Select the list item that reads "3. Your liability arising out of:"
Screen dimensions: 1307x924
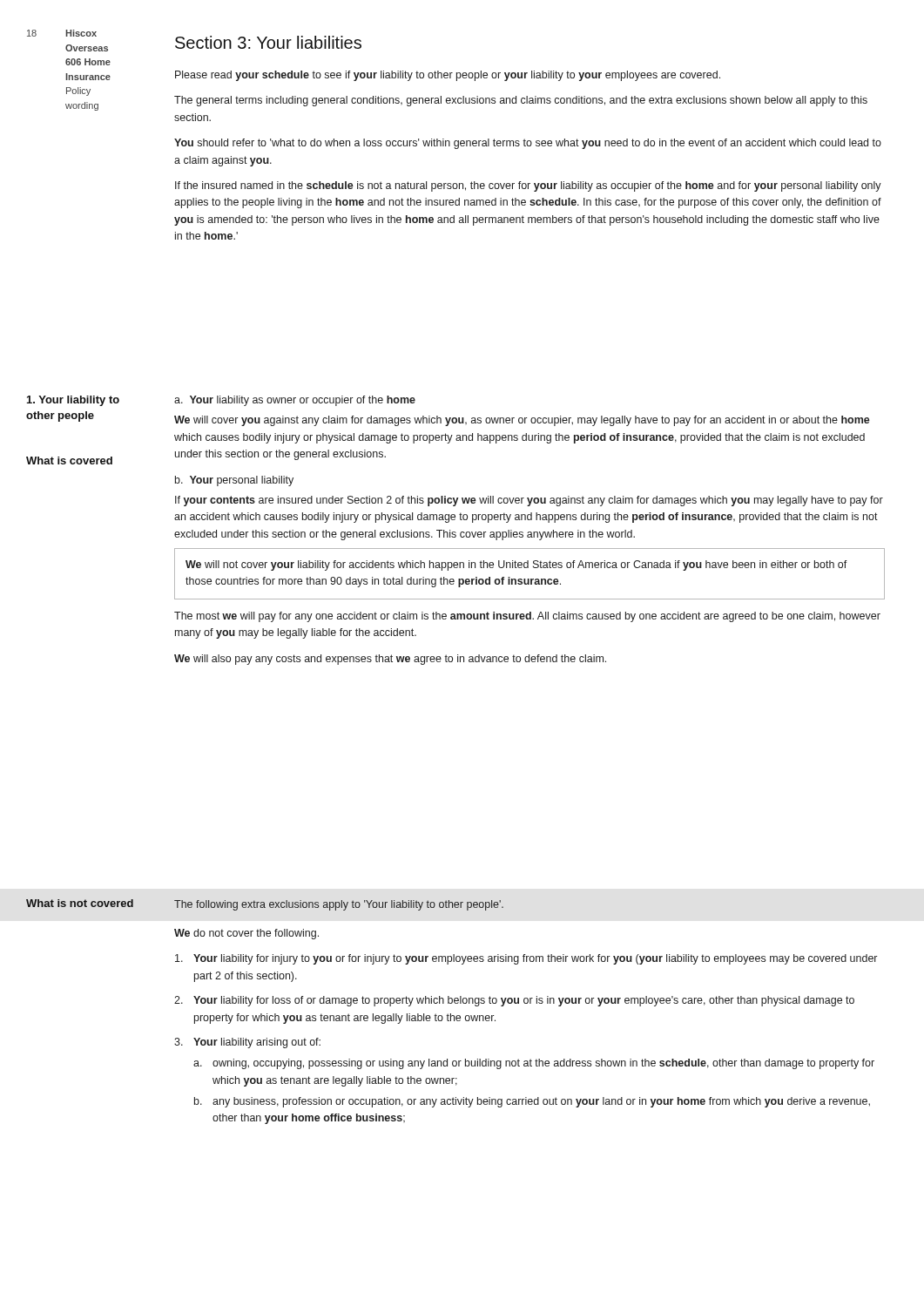[247, 1043]
